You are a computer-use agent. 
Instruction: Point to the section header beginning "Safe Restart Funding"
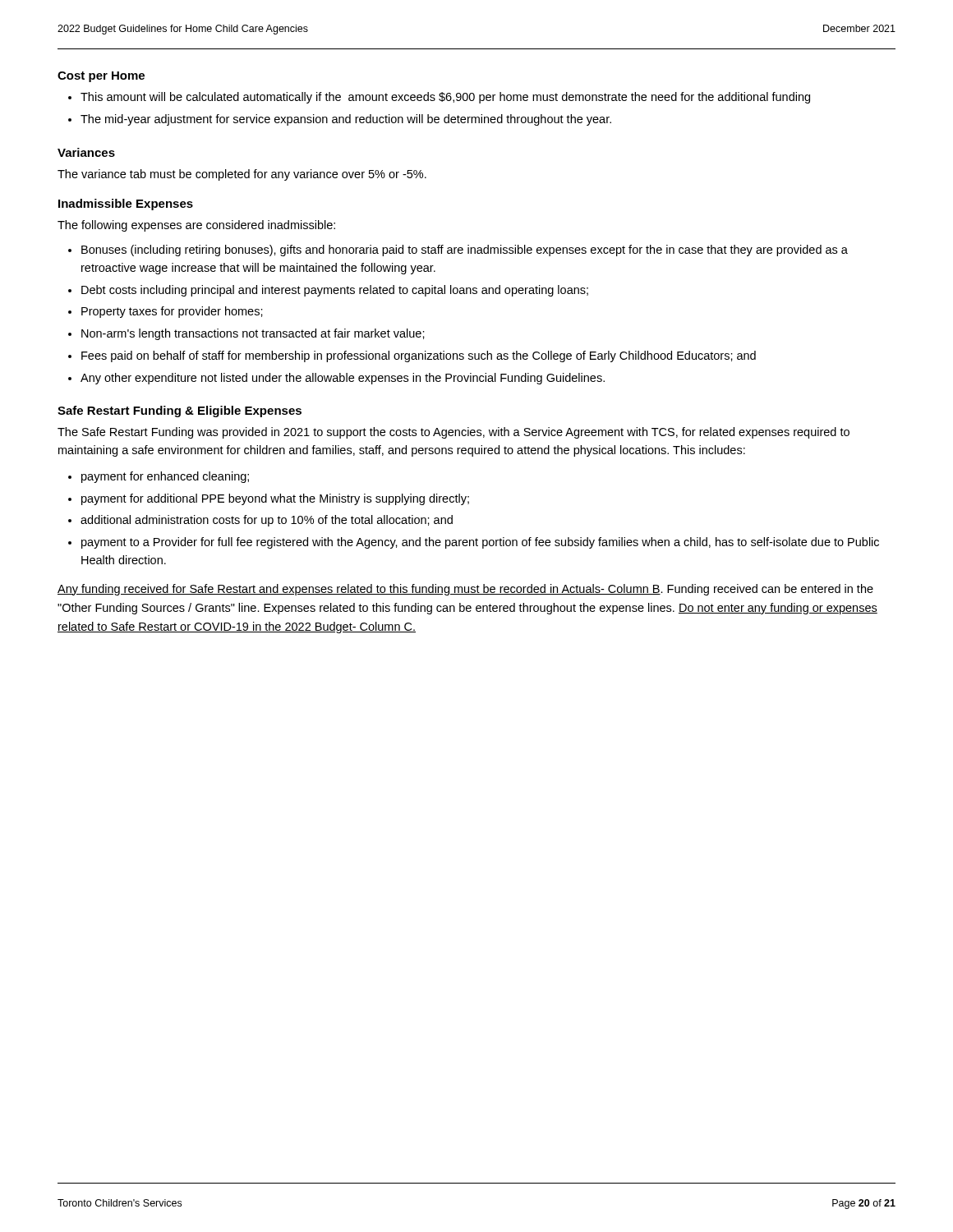pos(180,410)
